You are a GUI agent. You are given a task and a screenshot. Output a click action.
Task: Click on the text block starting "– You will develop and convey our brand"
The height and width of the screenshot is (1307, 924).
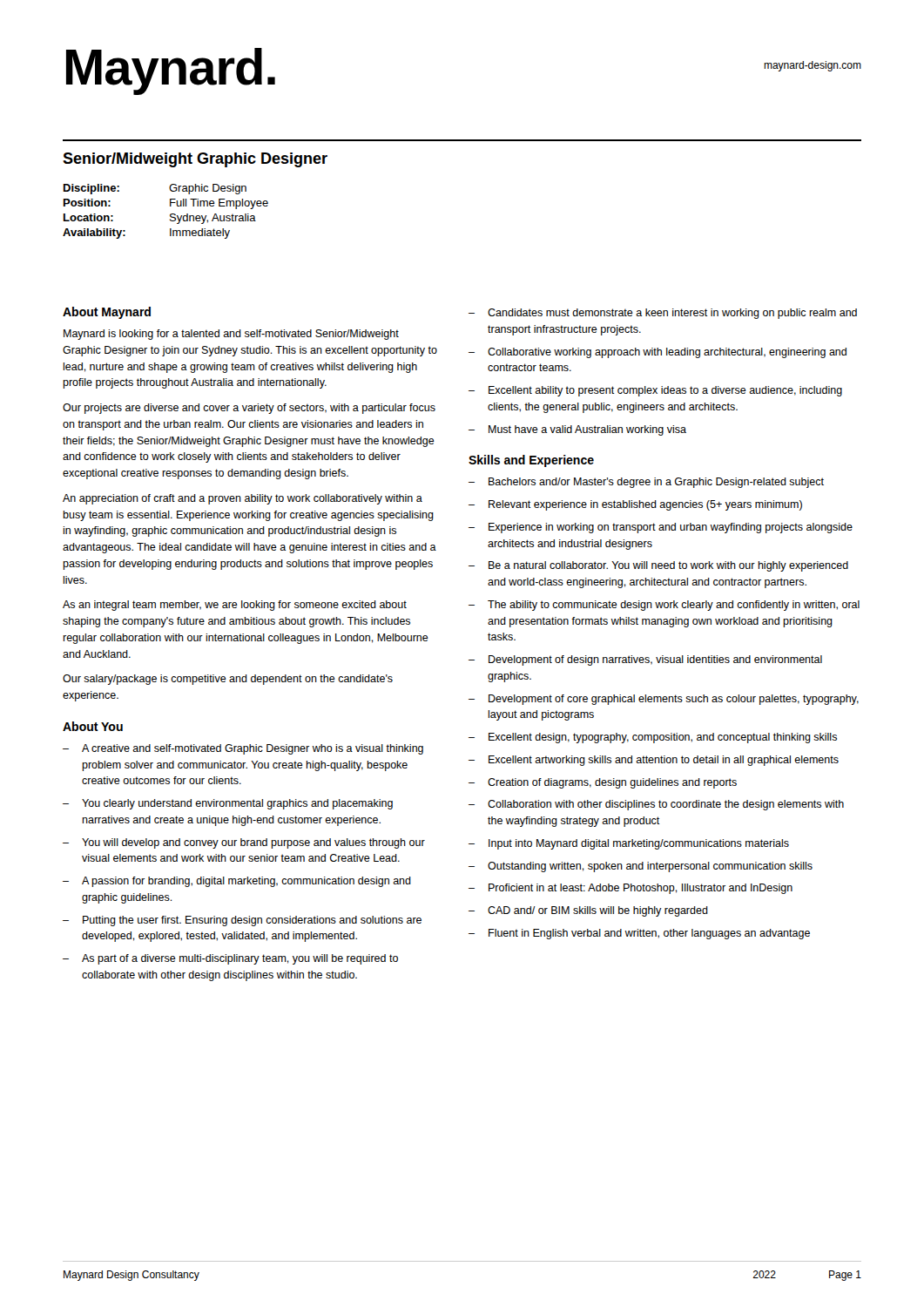[x=250, y=851]
